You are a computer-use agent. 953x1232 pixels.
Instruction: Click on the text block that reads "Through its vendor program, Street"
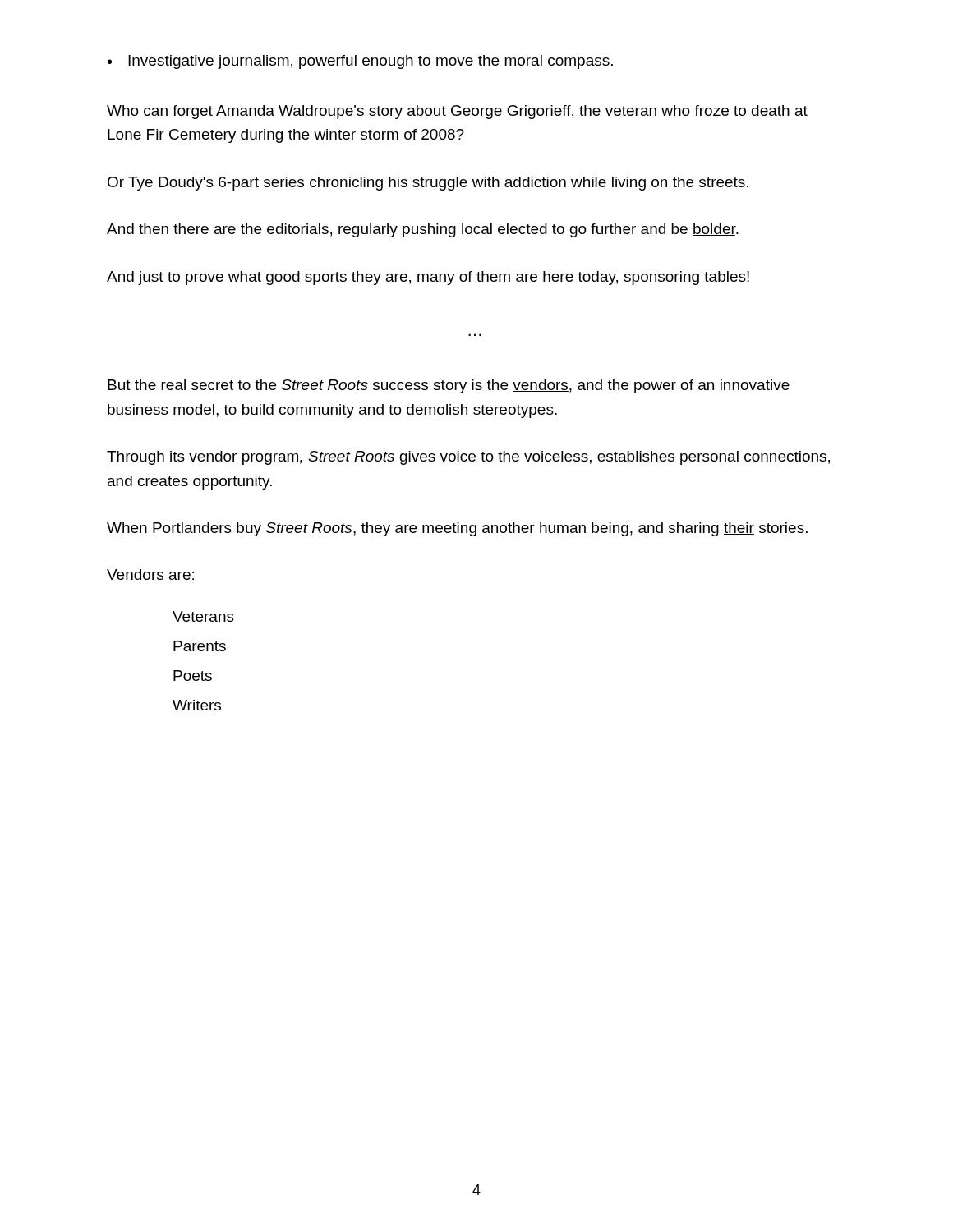coord(469,468)
